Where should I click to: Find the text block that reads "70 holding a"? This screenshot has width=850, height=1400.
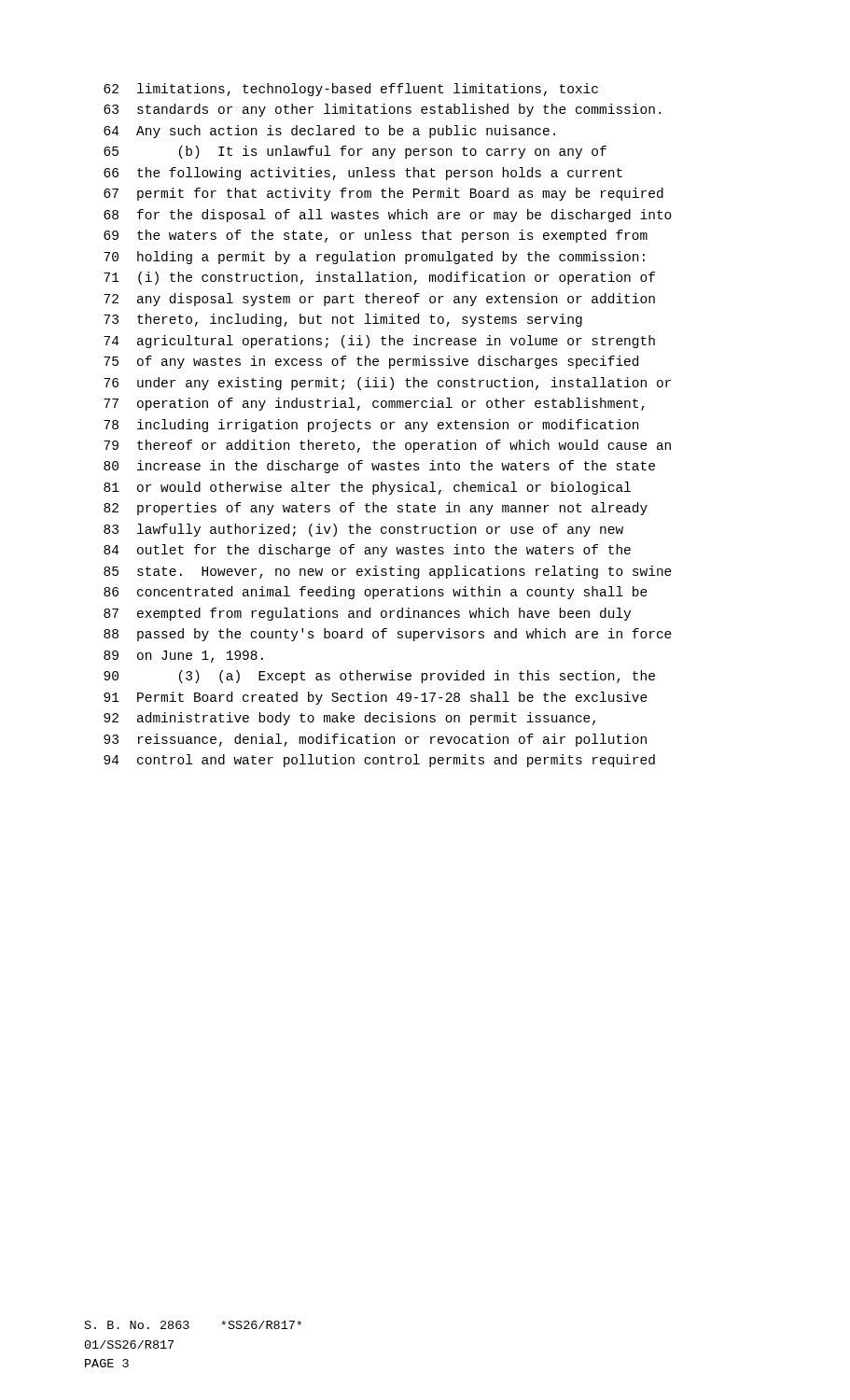[x=366, y=258]
